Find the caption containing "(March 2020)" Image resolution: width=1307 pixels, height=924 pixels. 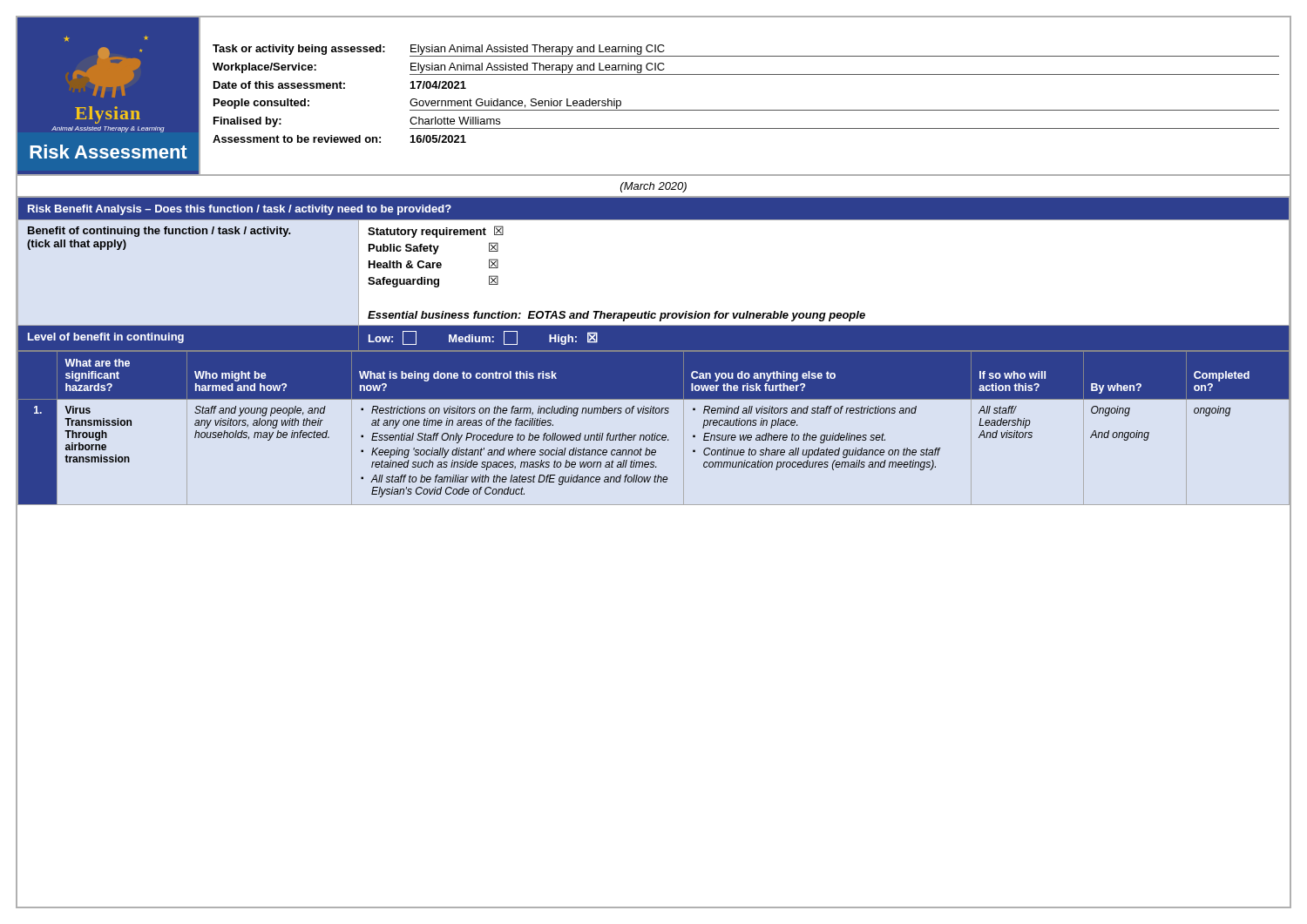654,186
